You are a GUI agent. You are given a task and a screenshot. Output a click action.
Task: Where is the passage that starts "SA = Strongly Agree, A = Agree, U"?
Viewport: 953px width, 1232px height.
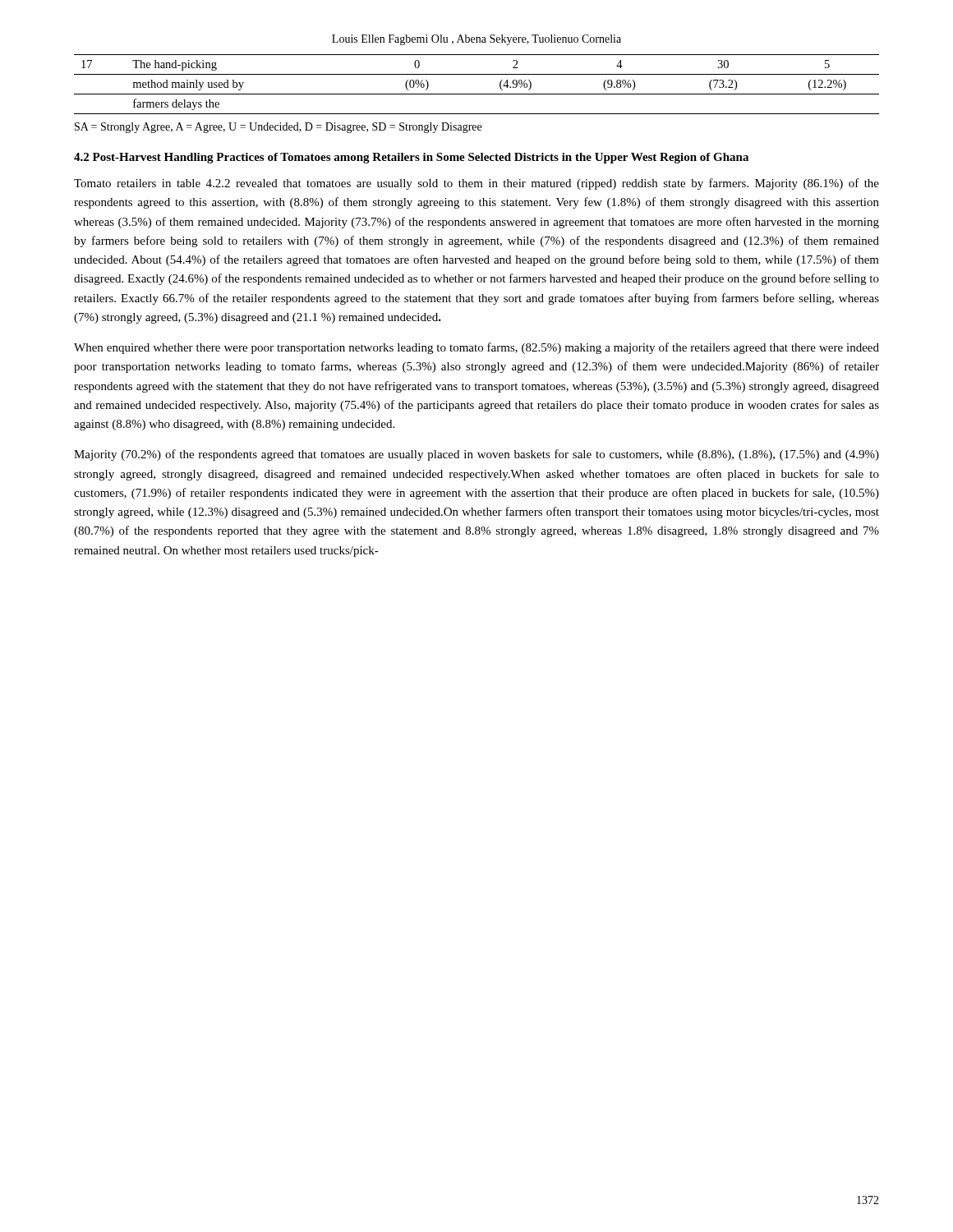(278, 127)
